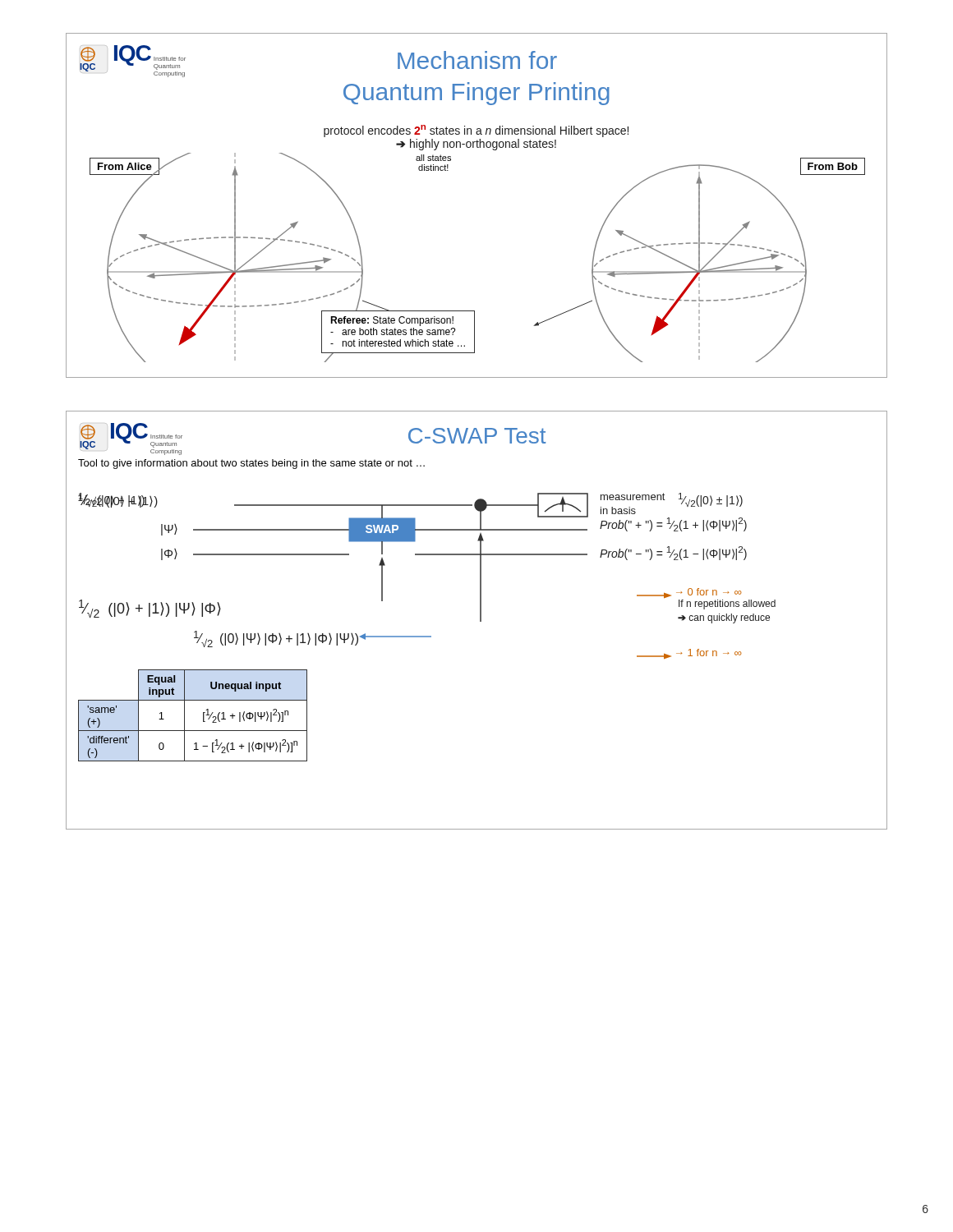Image resolution: width=953 pixels, height=1232 pixels.
Task: Select the illustration
Action: click(476, 205)
